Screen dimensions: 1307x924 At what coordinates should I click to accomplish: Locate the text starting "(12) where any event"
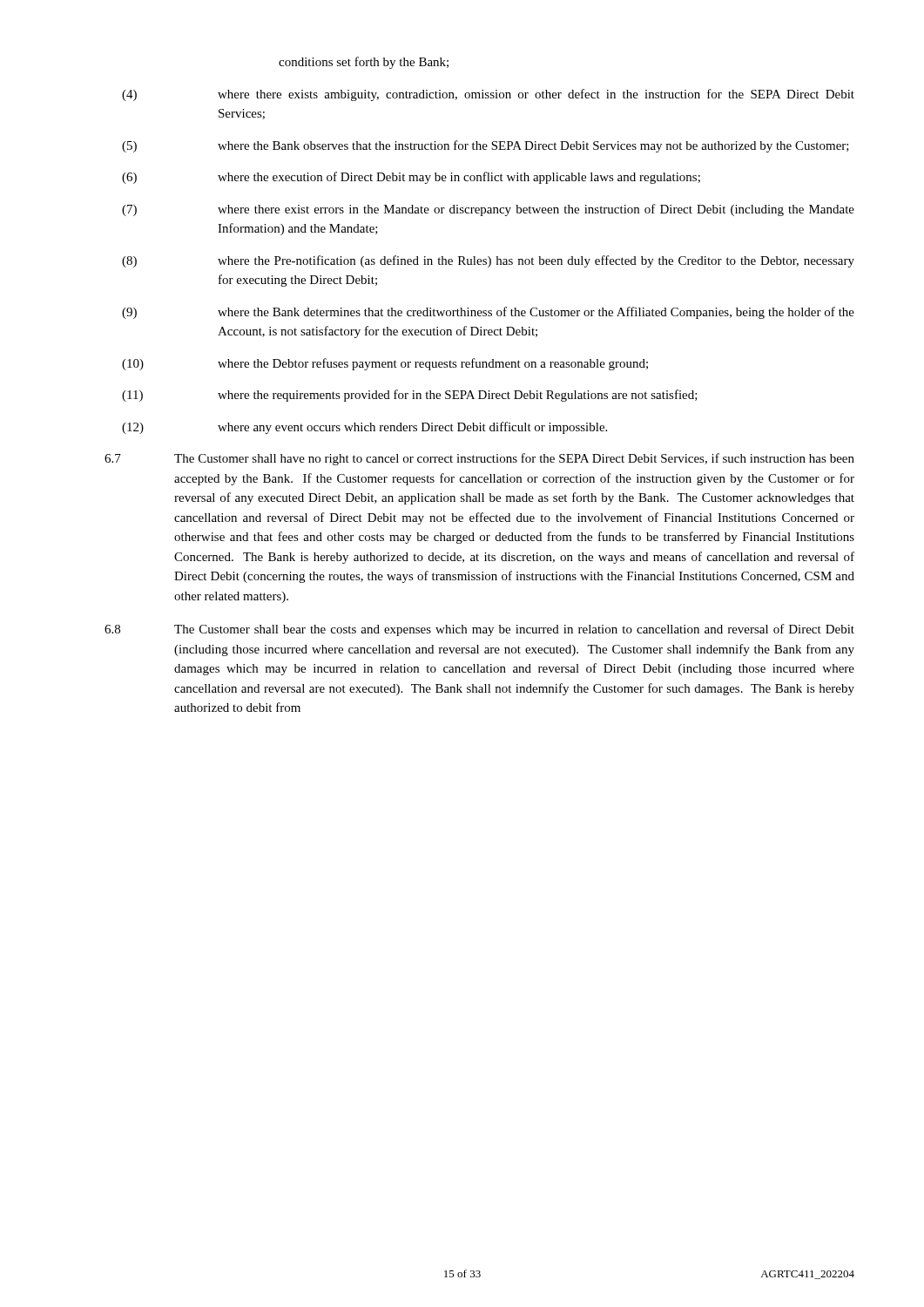pos(479,427)
